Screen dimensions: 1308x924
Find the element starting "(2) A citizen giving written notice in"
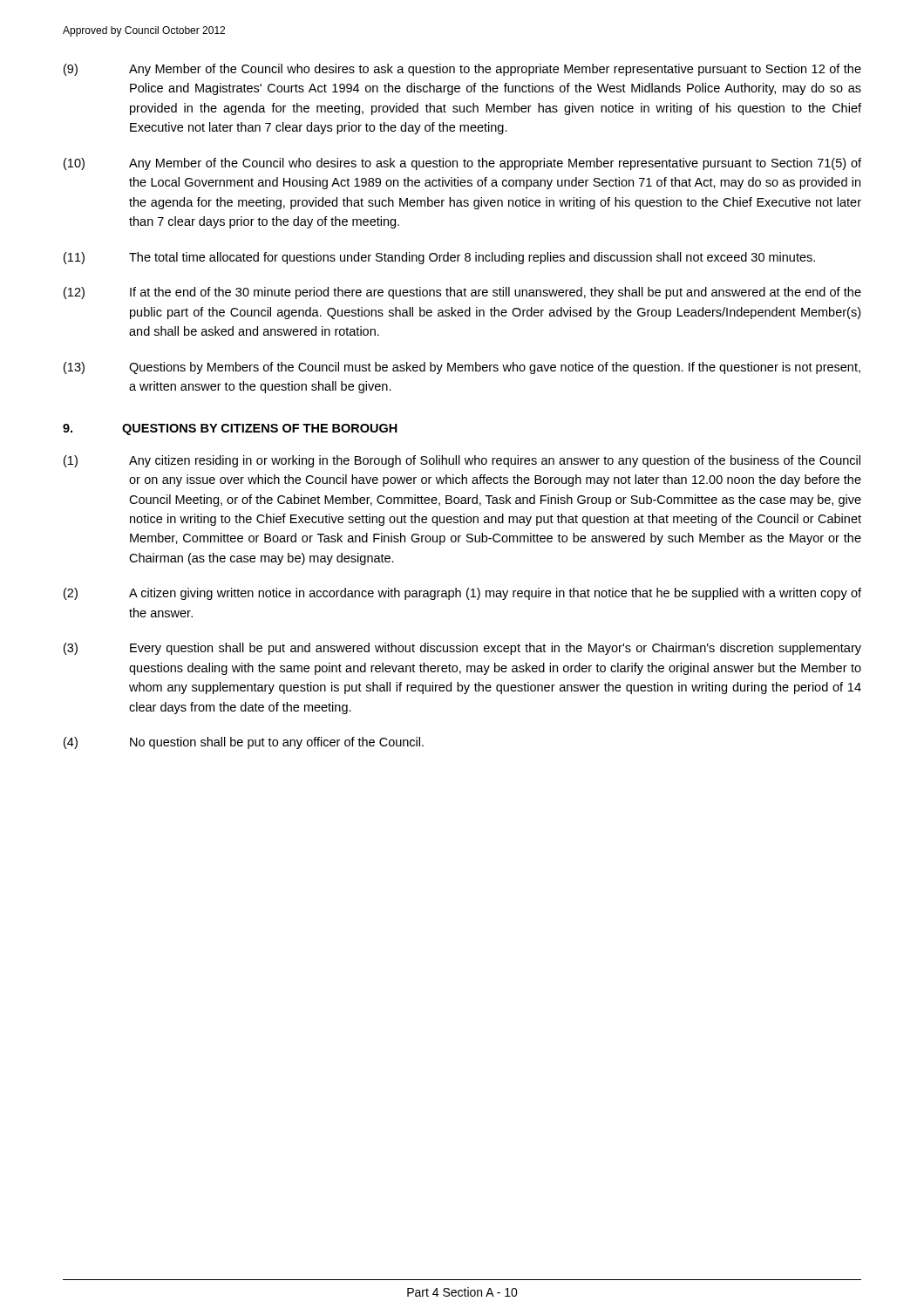pos(462,603)
